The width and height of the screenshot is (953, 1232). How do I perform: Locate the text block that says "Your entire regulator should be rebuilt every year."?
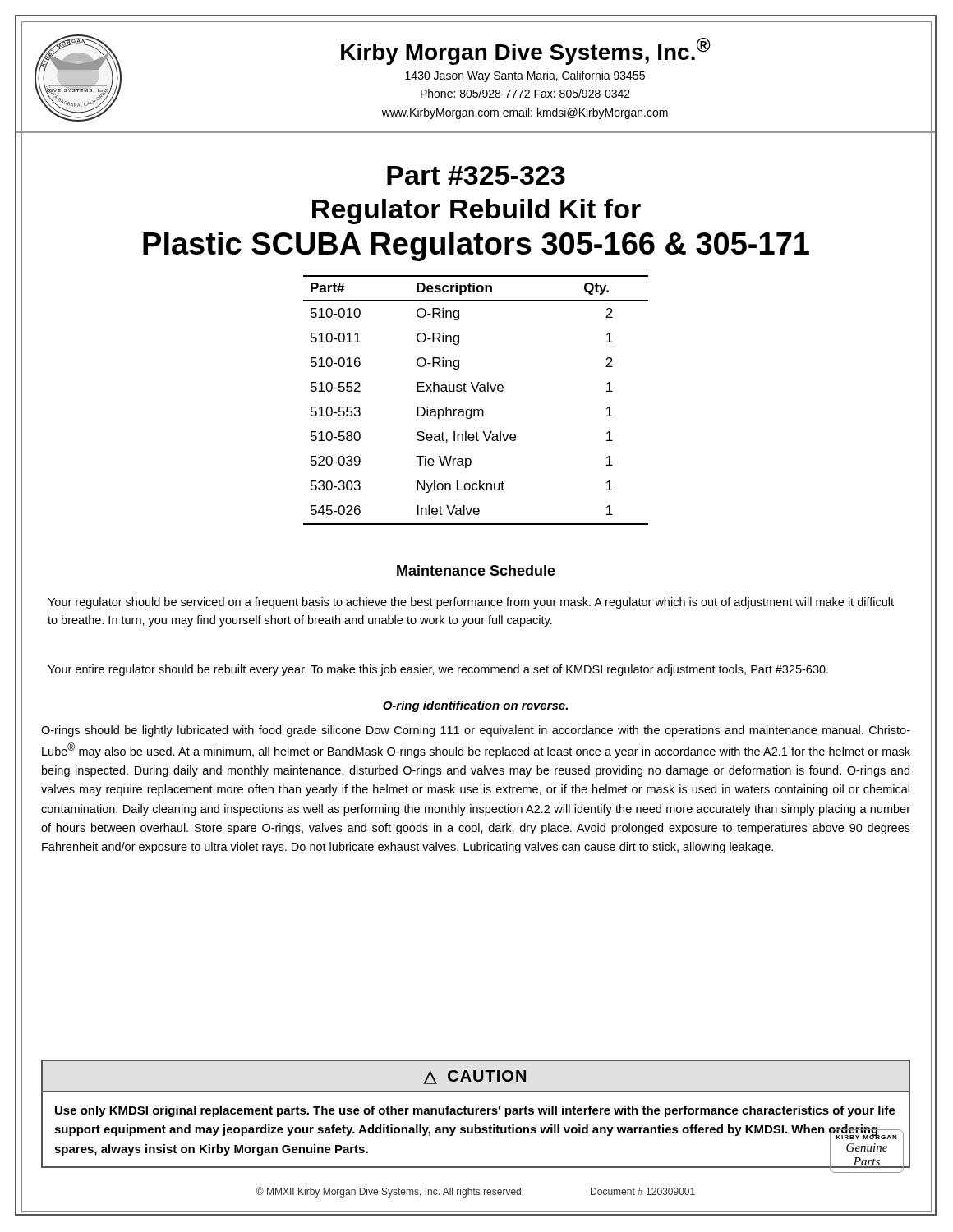(438, 669)
